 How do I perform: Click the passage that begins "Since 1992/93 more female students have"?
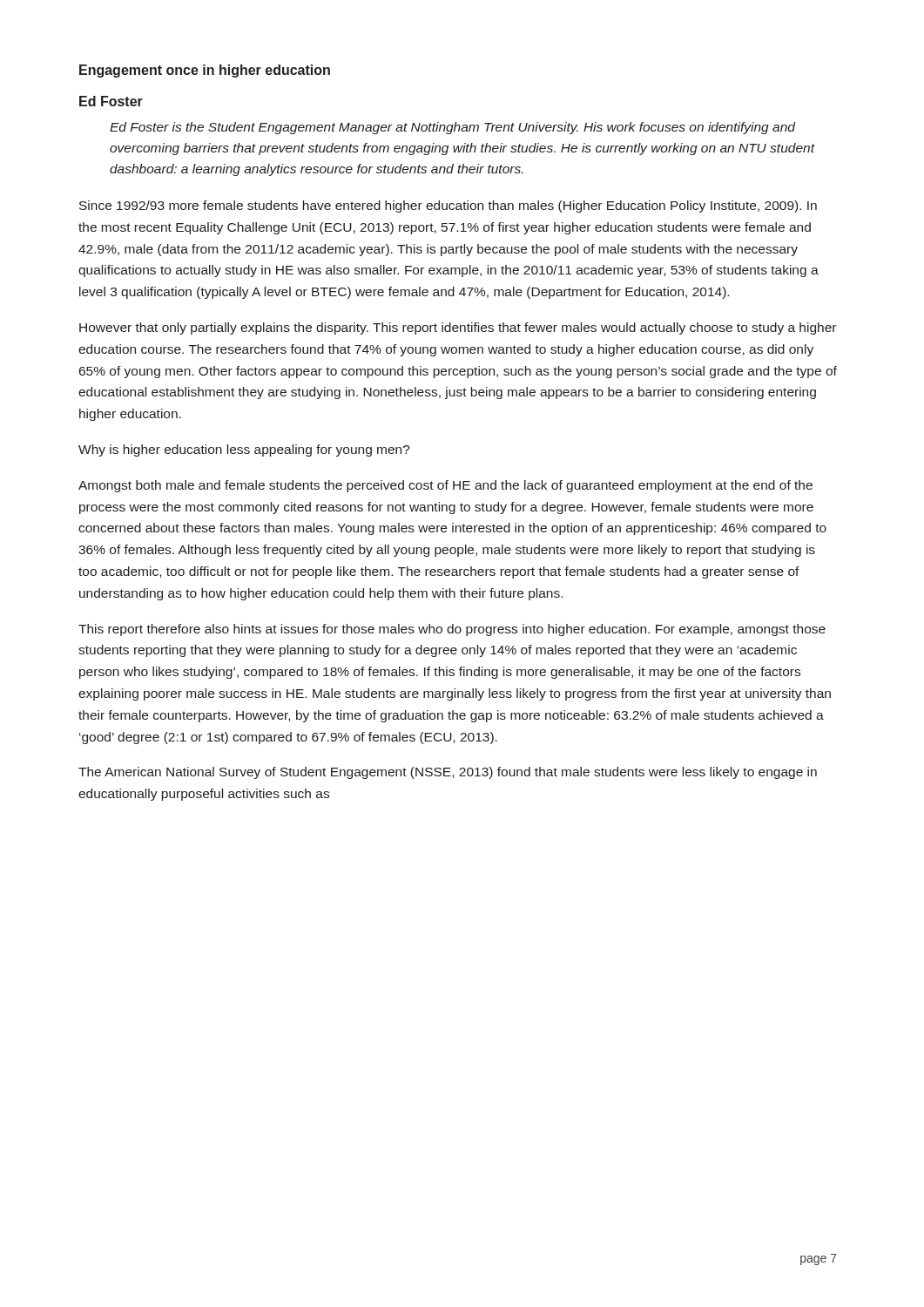(448, 248)
